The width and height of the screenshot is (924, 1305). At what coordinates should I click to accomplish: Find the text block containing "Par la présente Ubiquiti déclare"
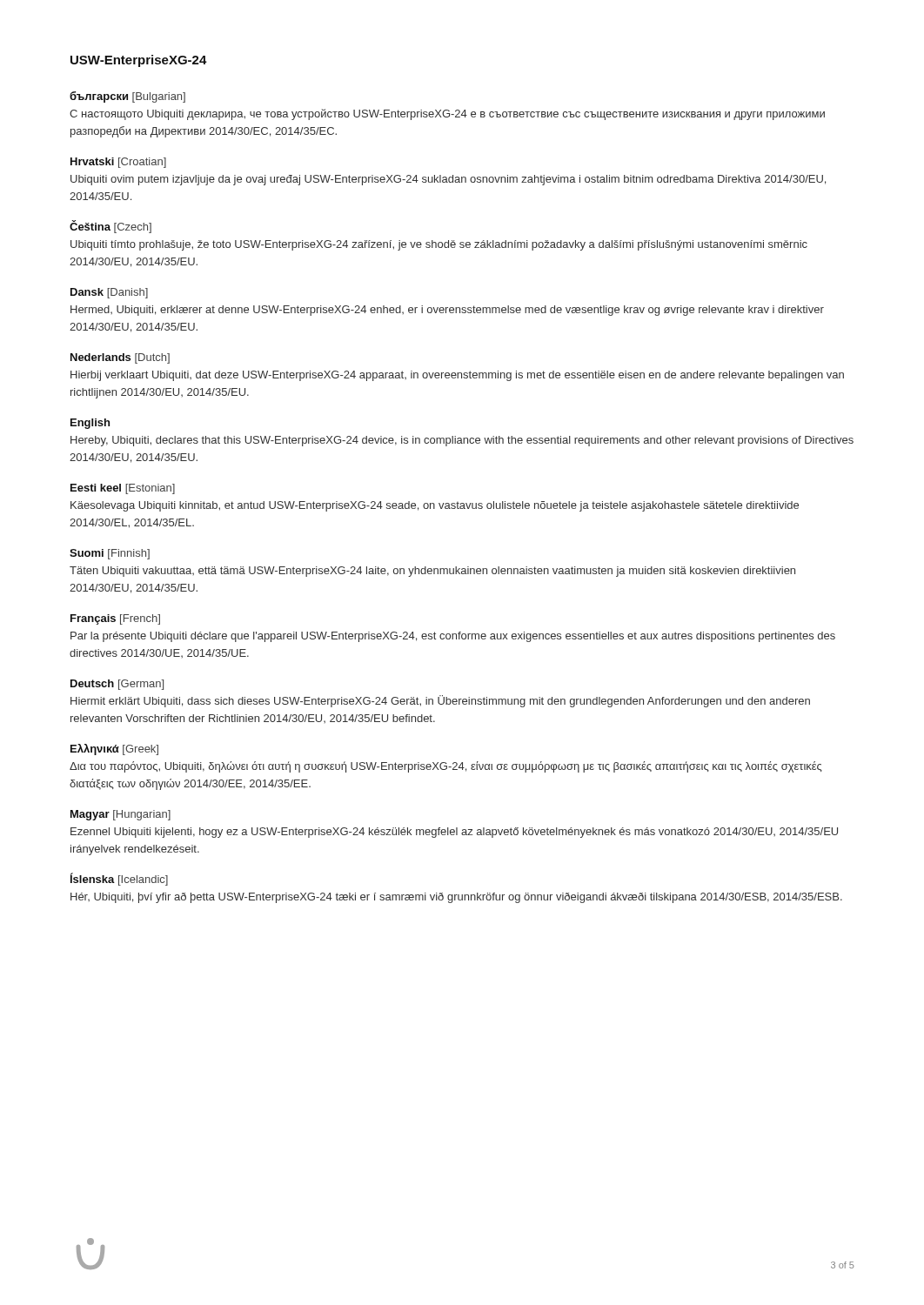tap(453, 644)
